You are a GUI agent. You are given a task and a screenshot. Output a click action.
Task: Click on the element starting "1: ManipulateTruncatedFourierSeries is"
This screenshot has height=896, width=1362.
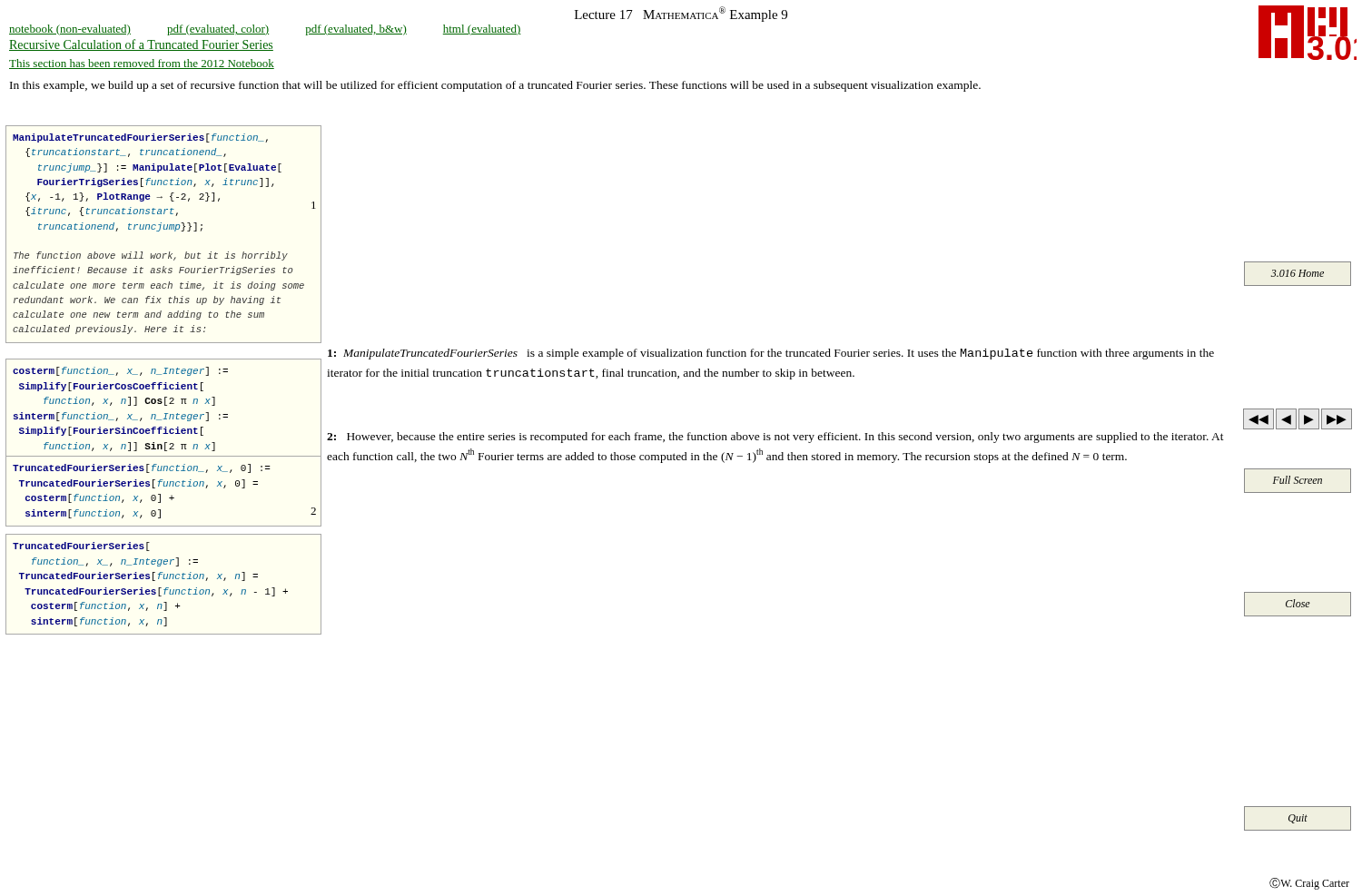click(771, 363)
